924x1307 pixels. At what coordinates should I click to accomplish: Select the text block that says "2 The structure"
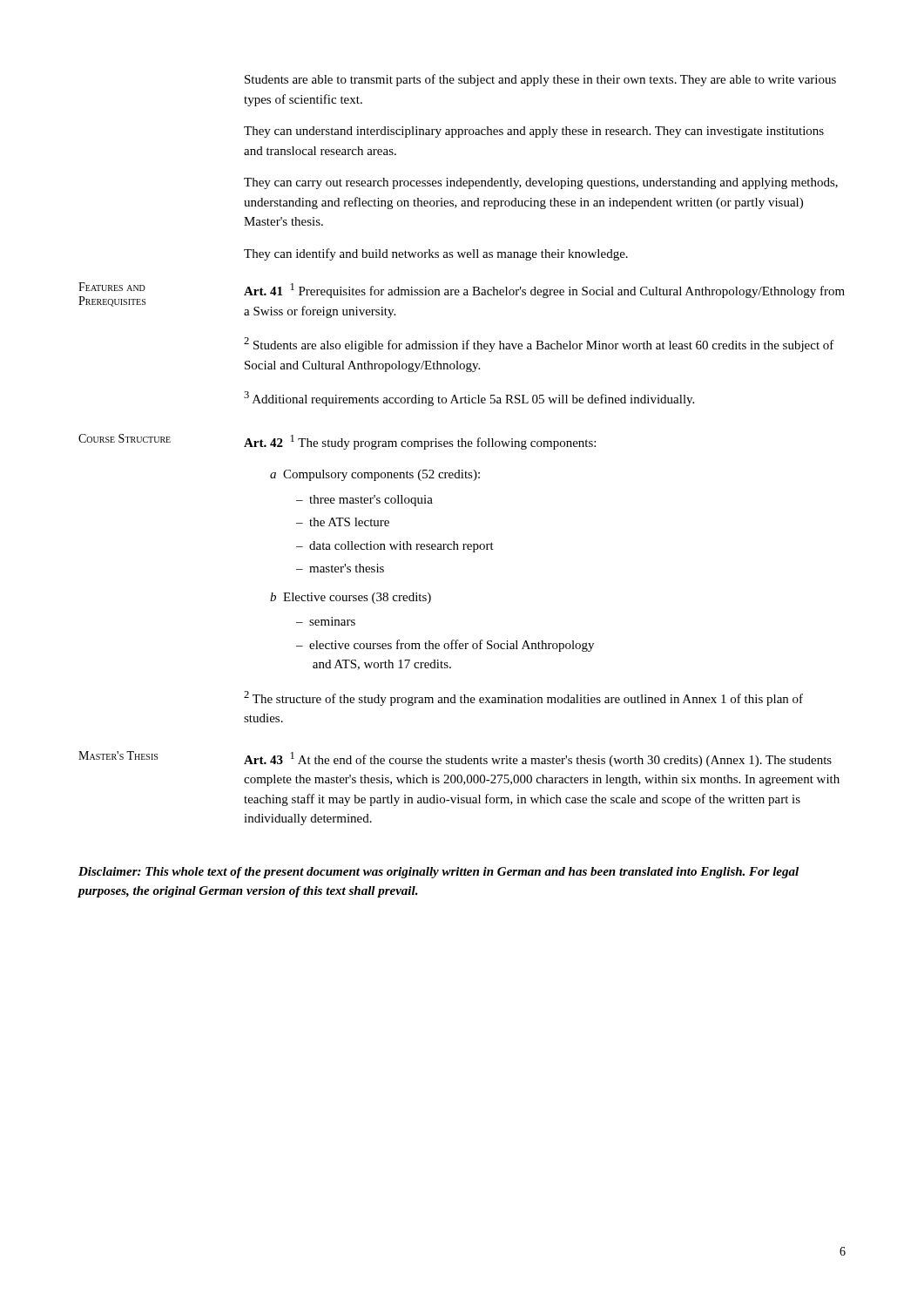545,707
